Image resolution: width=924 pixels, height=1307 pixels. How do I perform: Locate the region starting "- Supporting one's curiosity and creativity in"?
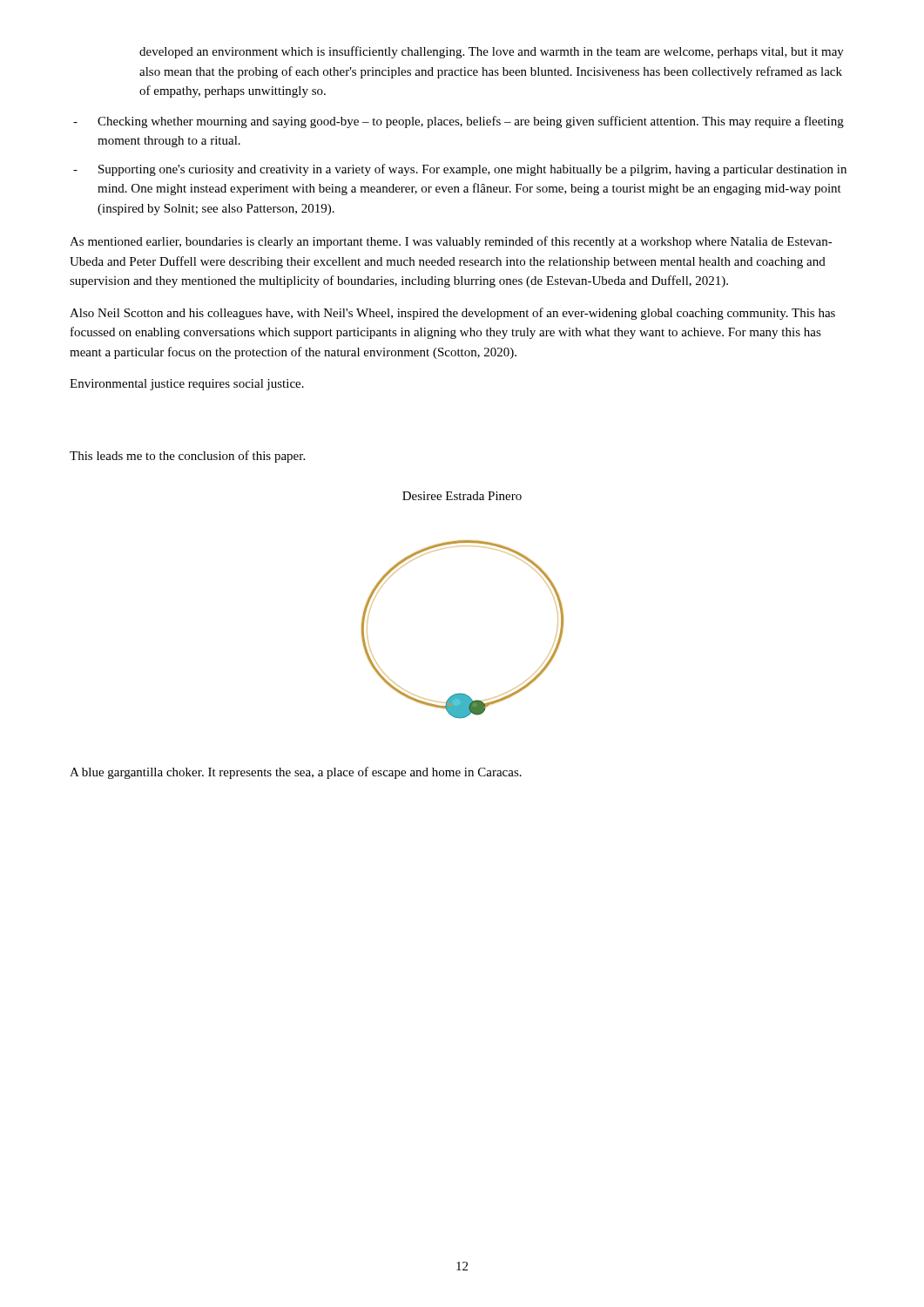tap(462, 188)
